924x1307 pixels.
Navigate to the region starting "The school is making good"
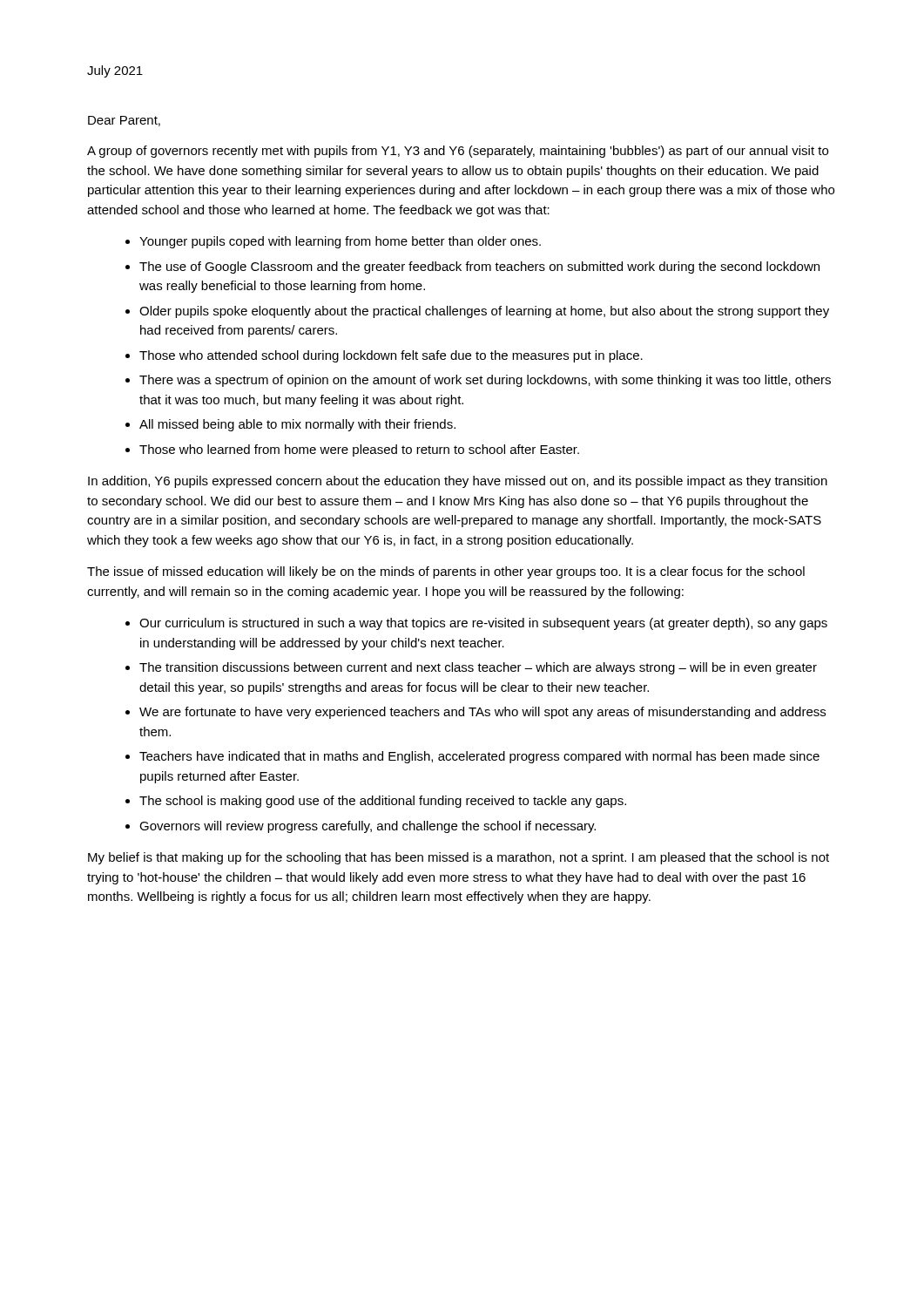383,800
